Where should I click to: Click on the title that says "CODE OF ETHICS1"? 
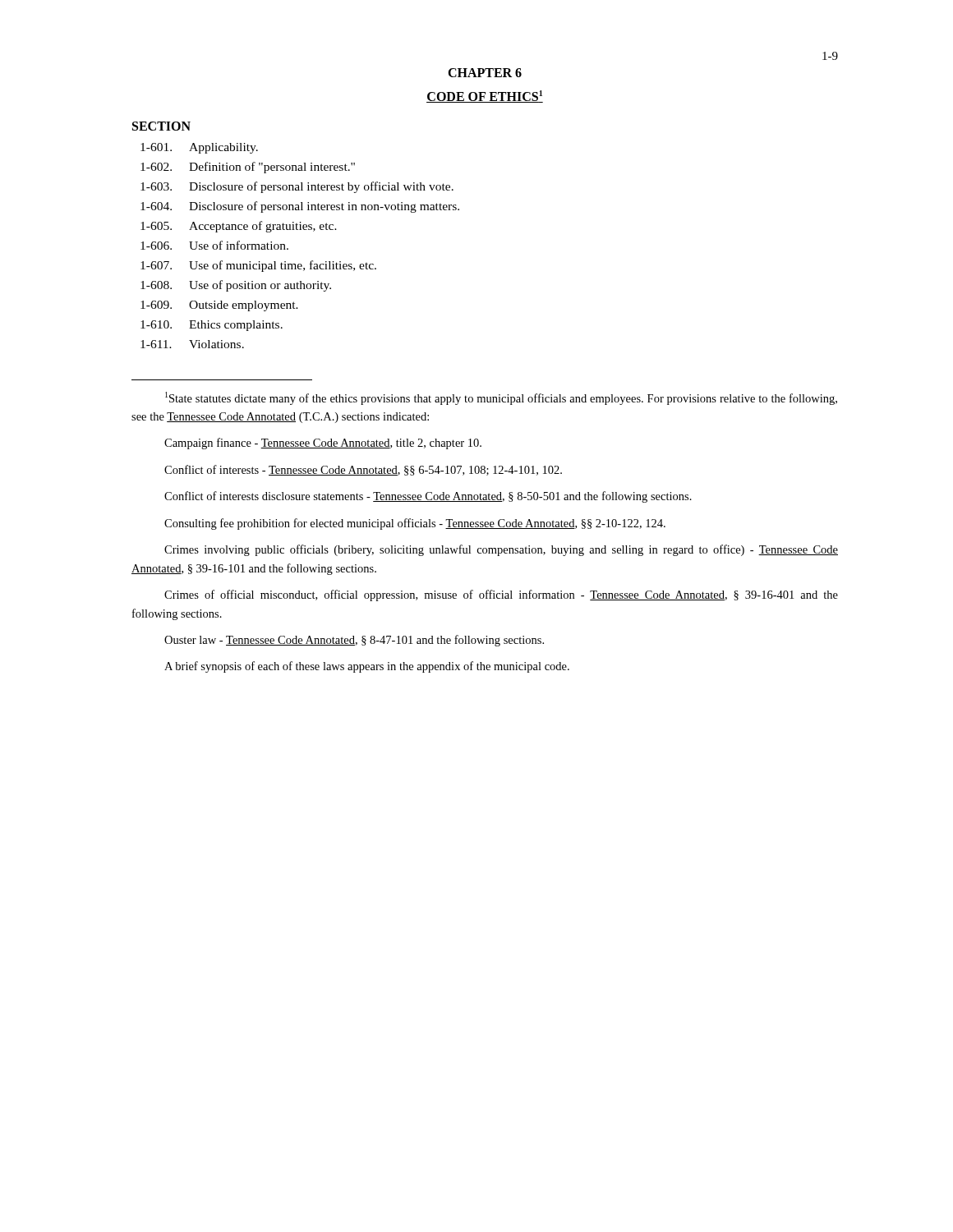click(x=485, y=96)
